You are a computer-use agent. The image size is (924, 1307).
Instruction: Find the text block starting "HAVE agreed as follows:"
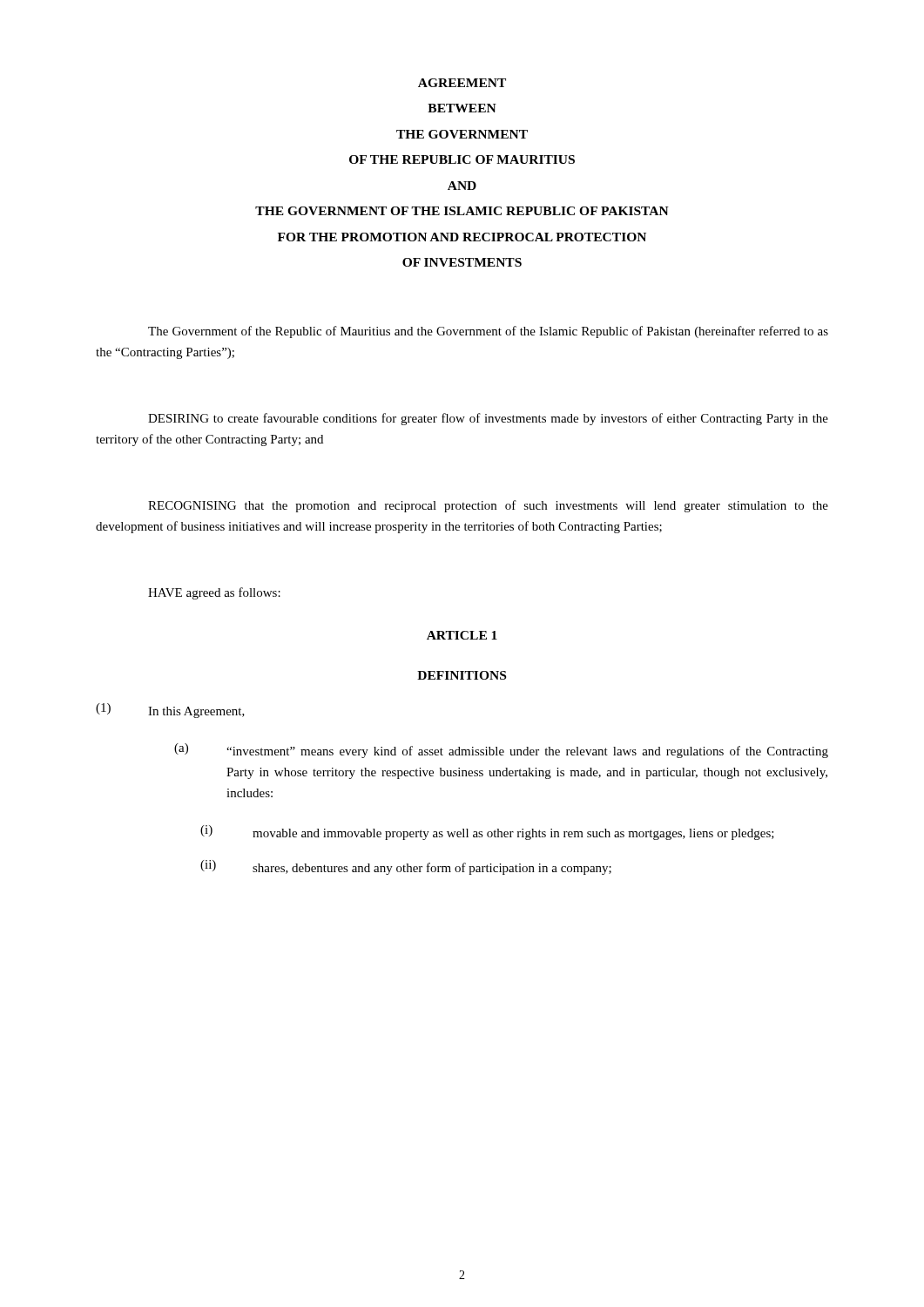[215, 592]
